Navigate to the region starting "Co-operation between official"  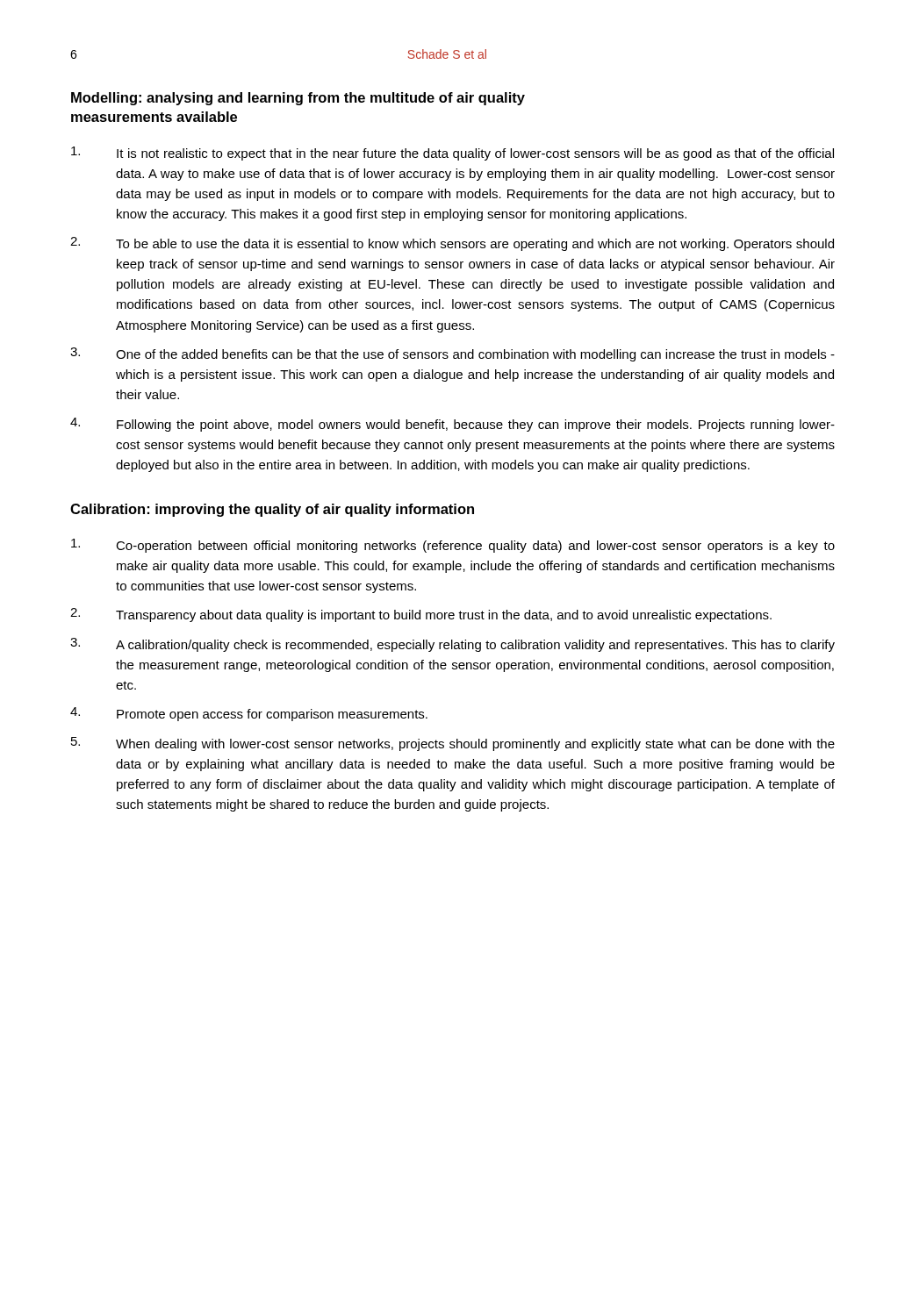click(452, 565)
